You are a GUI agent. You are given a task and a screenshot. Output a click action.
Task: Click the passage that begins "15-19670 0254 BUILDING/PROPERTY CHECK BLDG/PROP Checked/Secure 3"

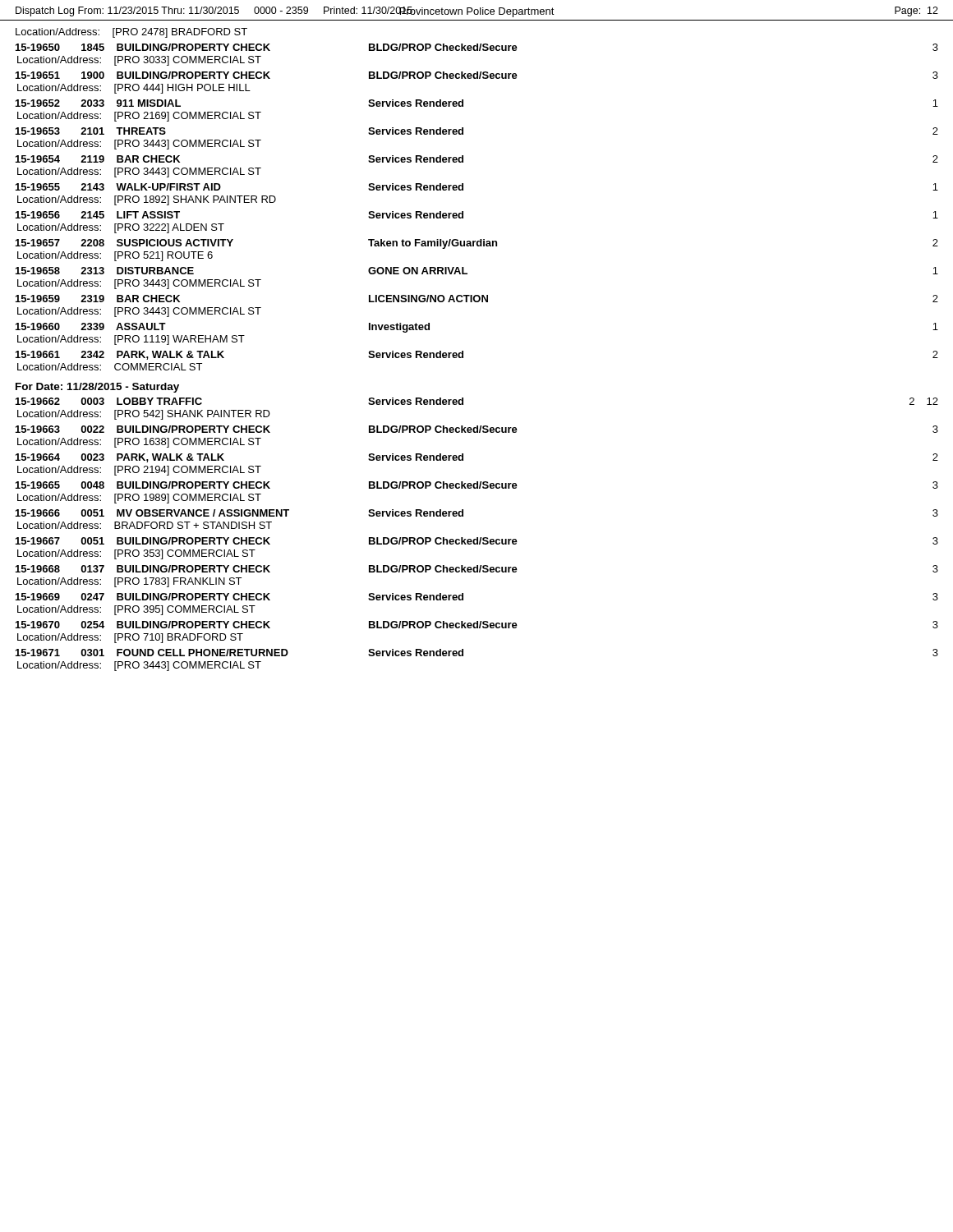(x=476, y=631)
